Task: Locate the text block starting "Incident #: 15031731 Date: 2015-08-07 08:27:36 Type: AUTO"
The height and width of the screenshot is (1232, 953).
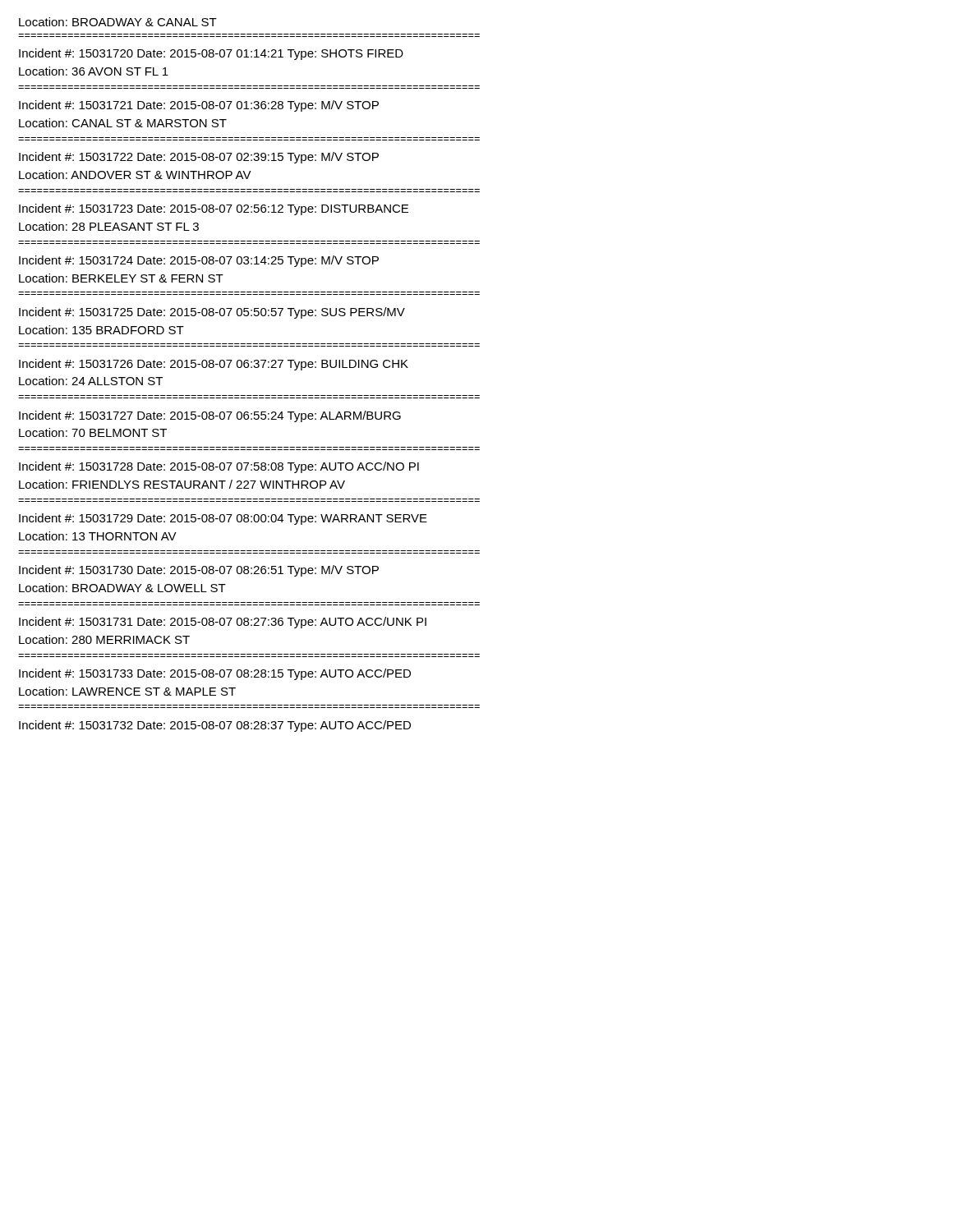Action: (223, 623)
